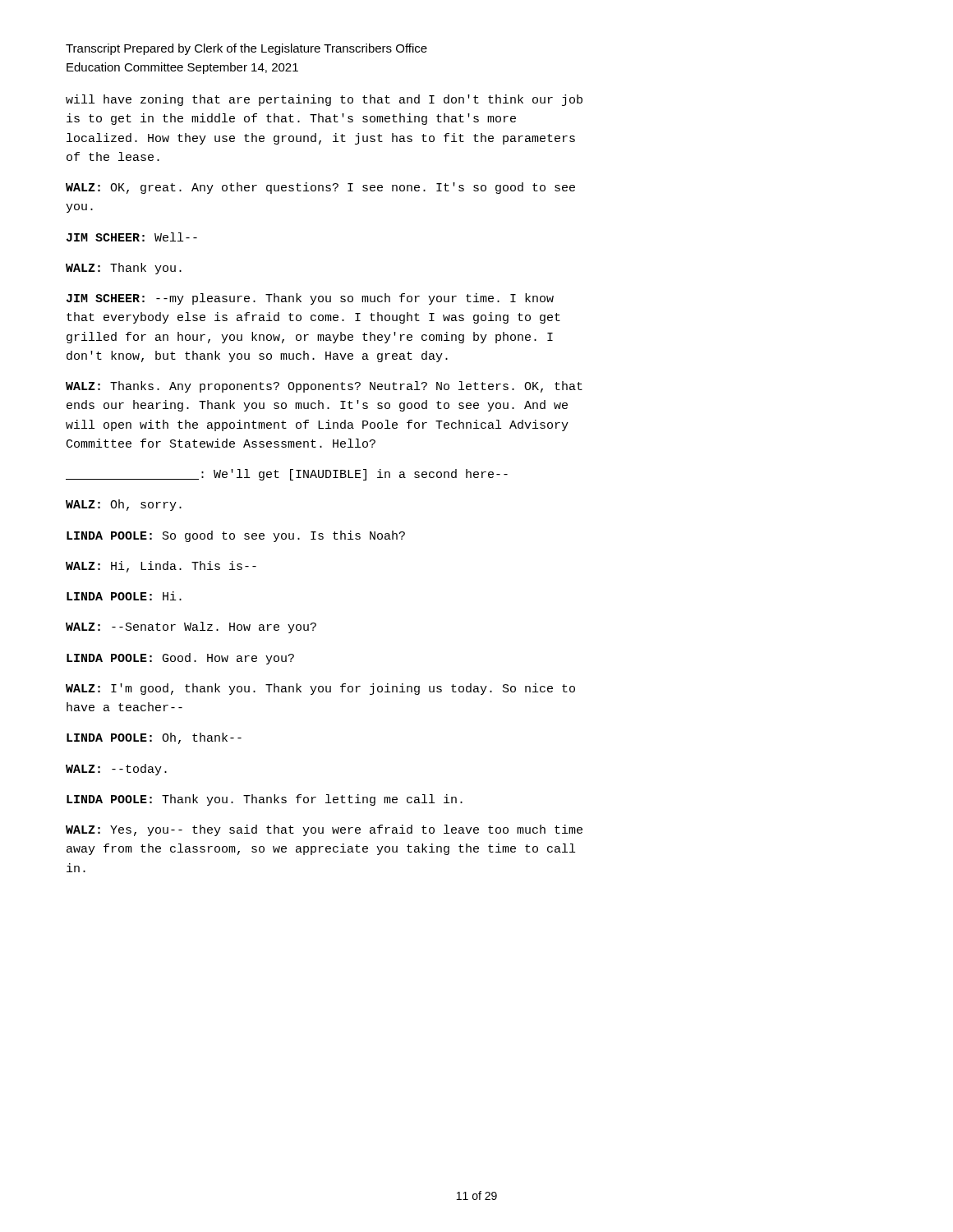Navigate to the text block starting "LINDA POOLE: Thank you. Thanks"

265,800
